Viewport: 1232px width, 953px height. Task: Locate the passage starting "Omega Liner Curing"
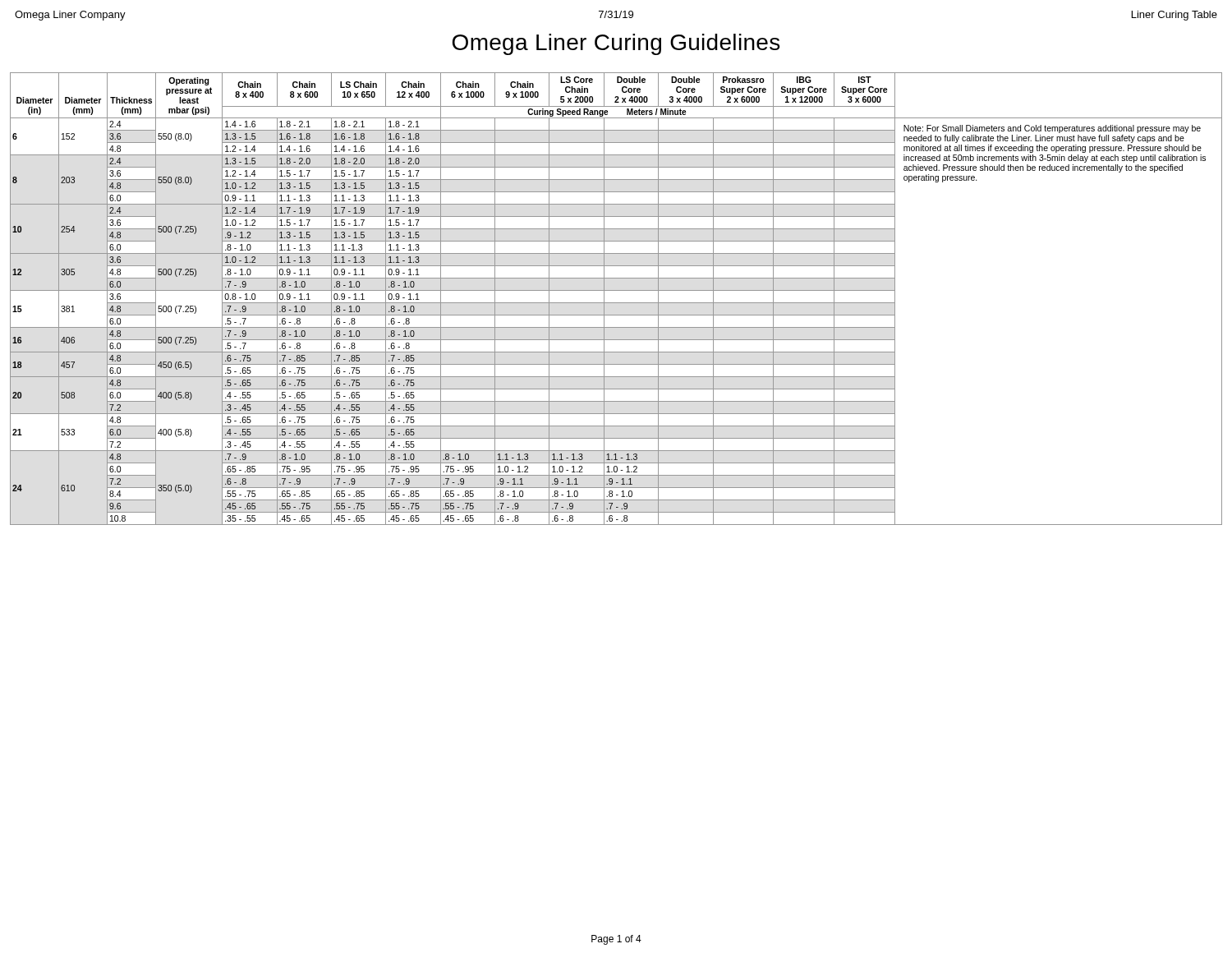[616, 43]
